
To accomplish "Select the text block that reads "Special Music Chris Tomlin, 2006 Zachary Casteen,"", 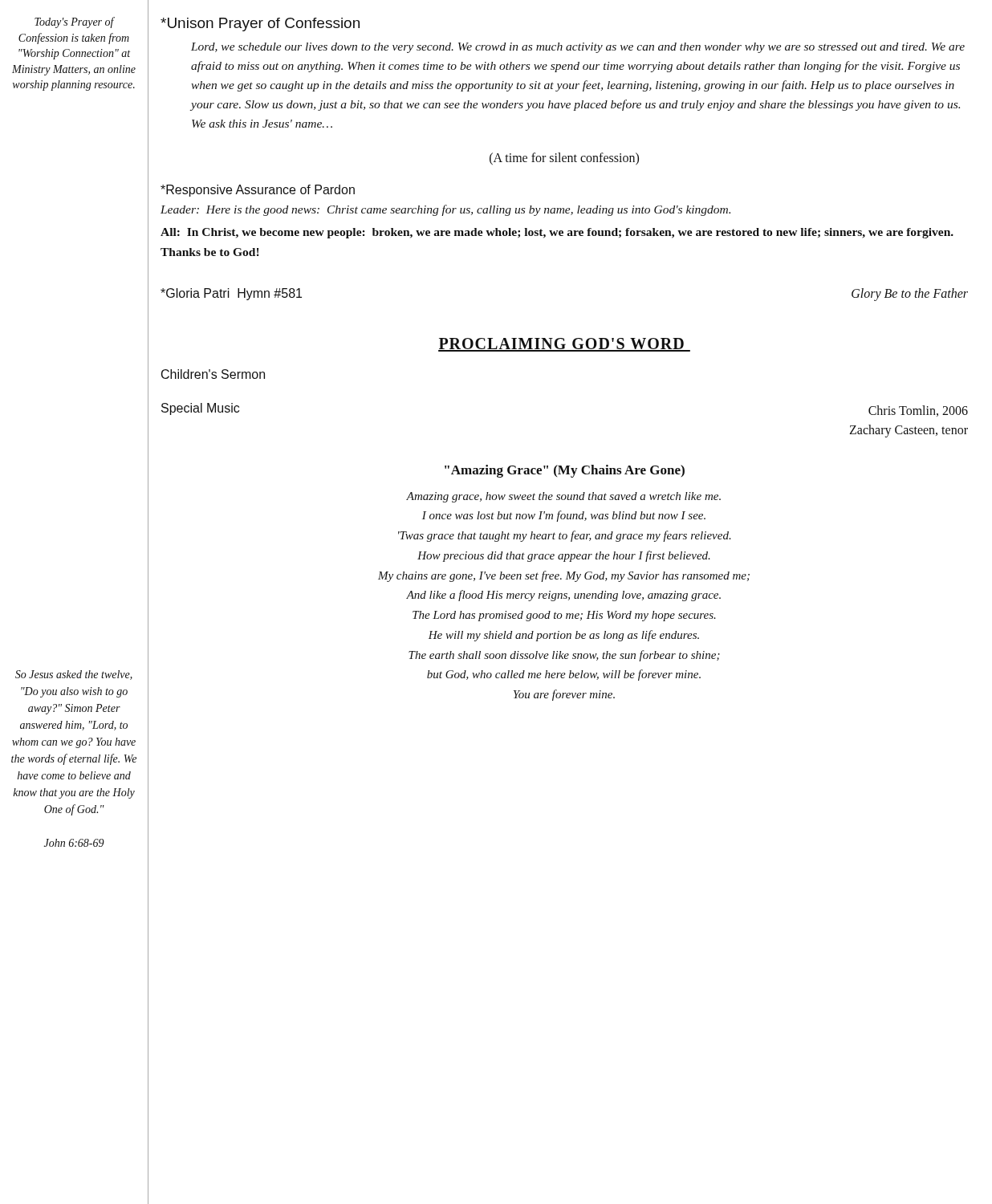I will pyautogui.click(x=201, y=410).
